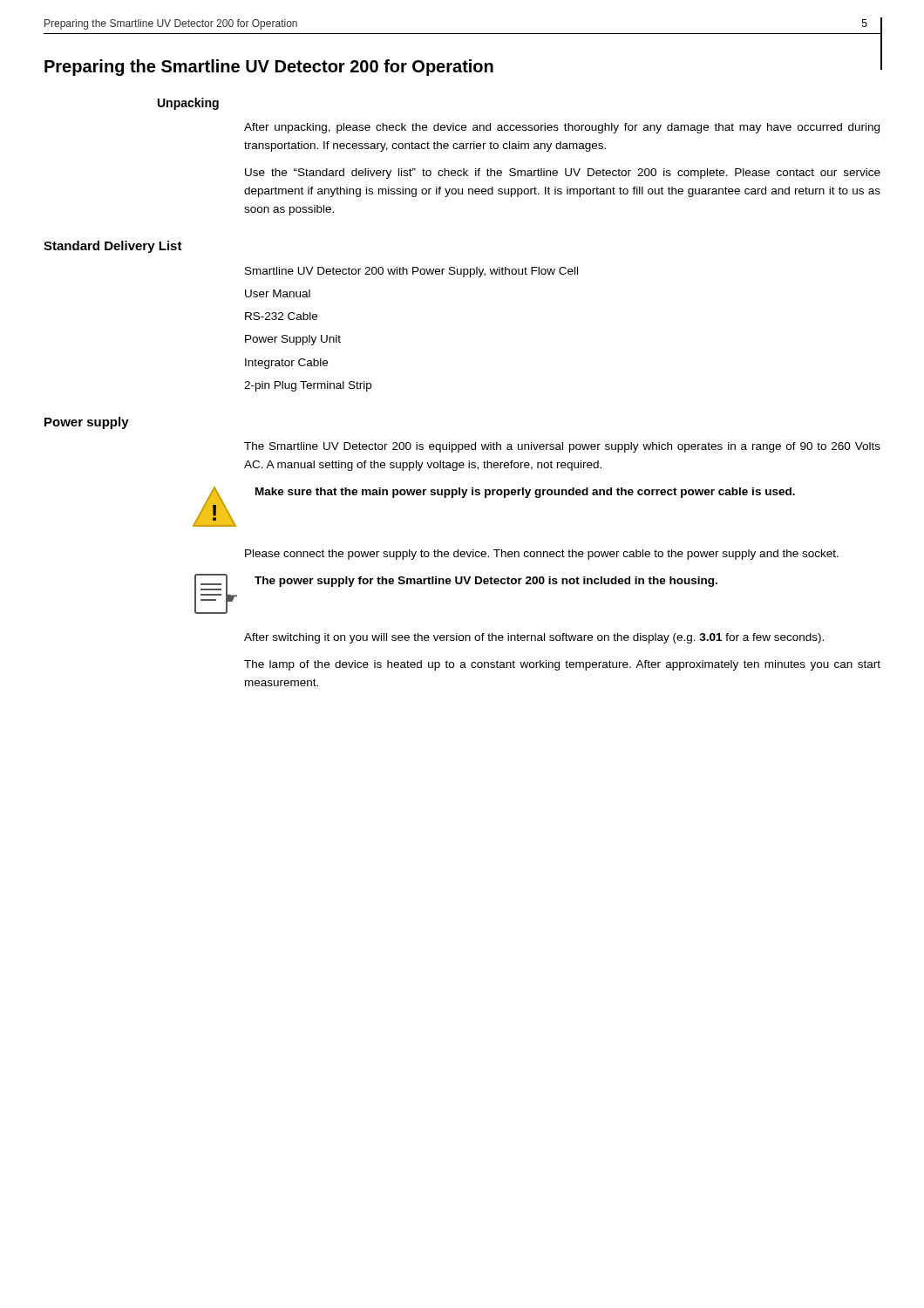The width and height of the screenshot is (924, 1308).
Task: Find the block starting "Smartline UV Detector 200 with Power"
Action: click(x=411, y=270)
